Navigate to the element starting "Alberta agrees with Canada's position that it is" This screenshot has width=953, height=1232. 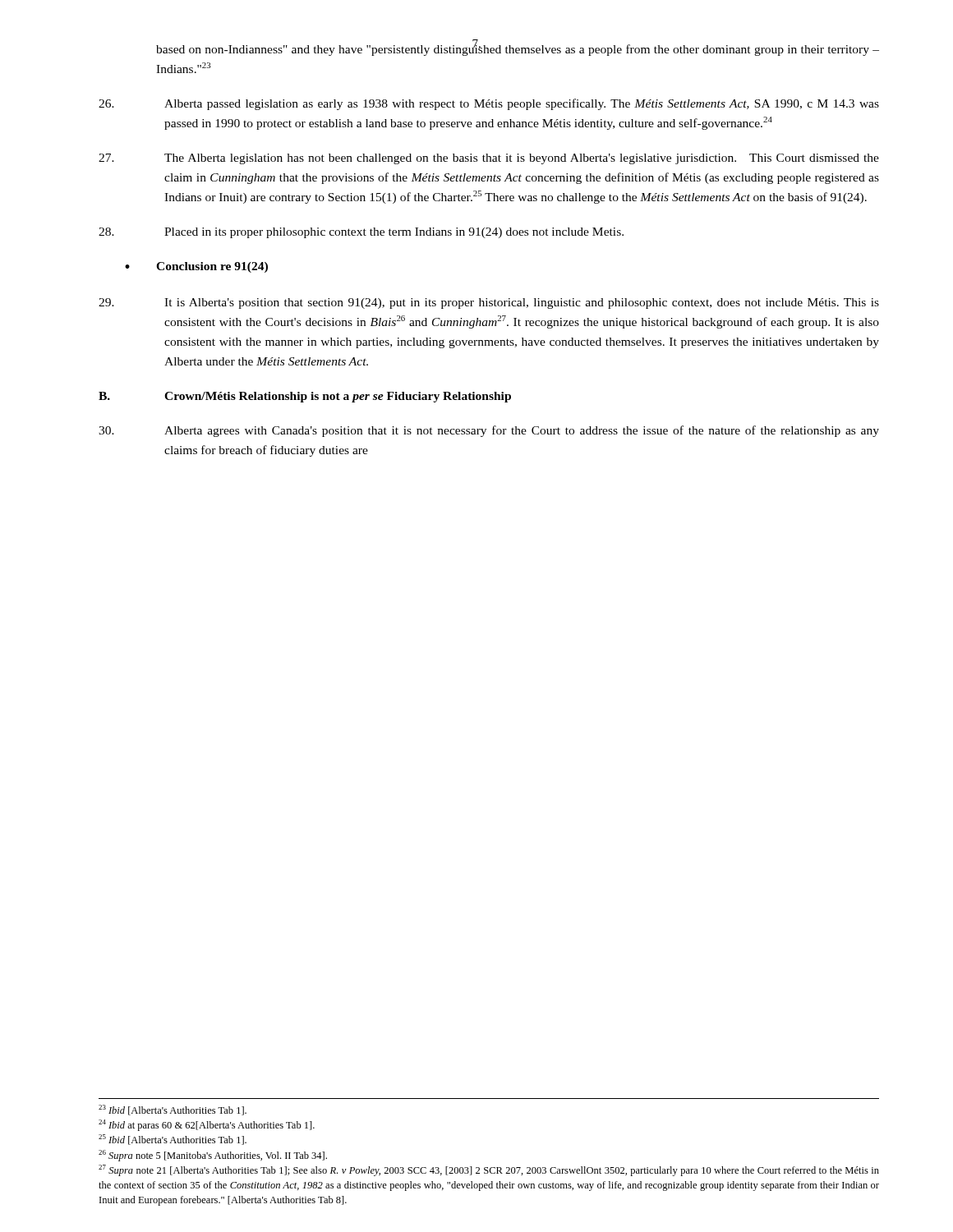pos(489,440)
